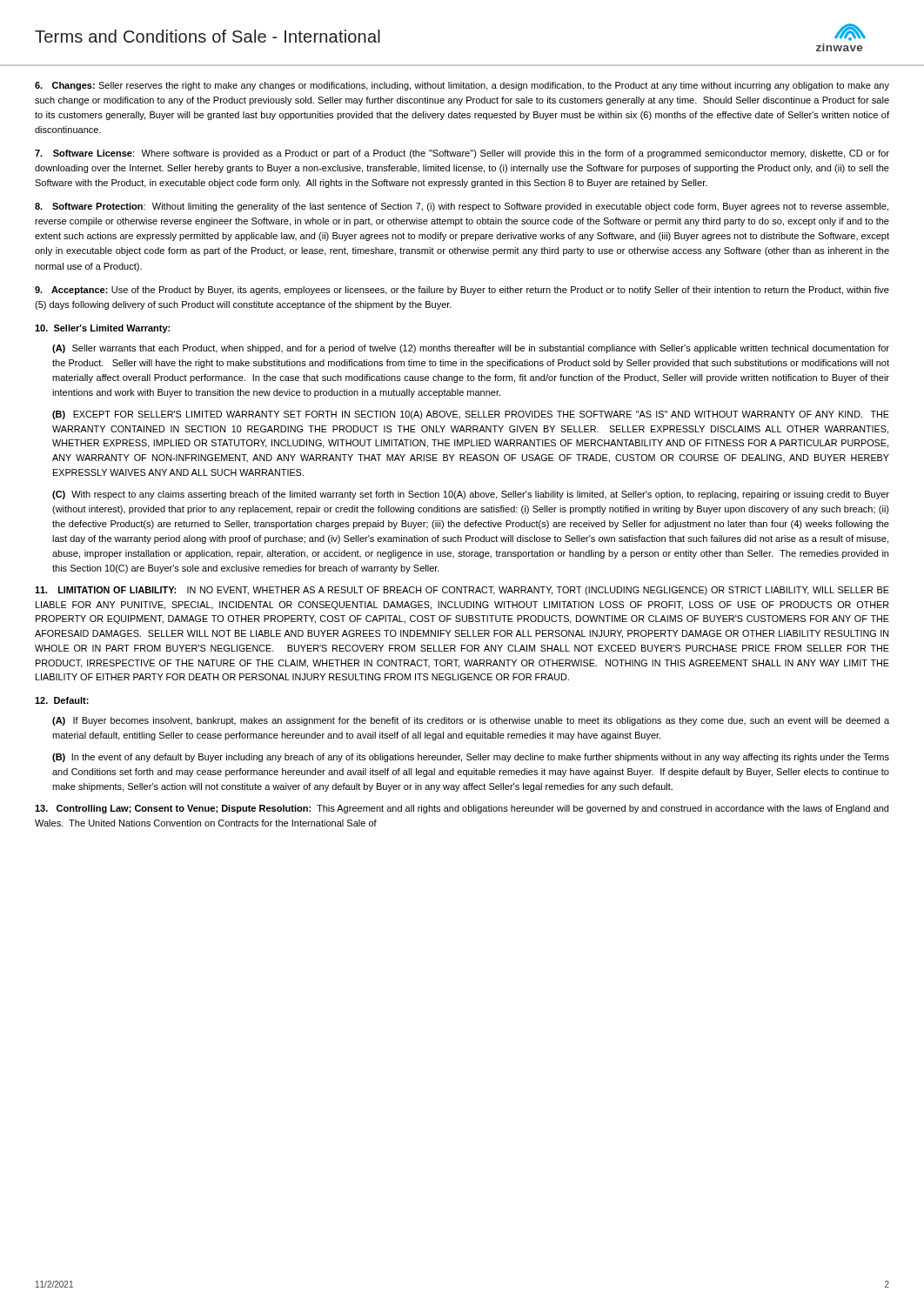Locate the text starting "12. Default:"
924x1305 pixels.
click(62, 700)
